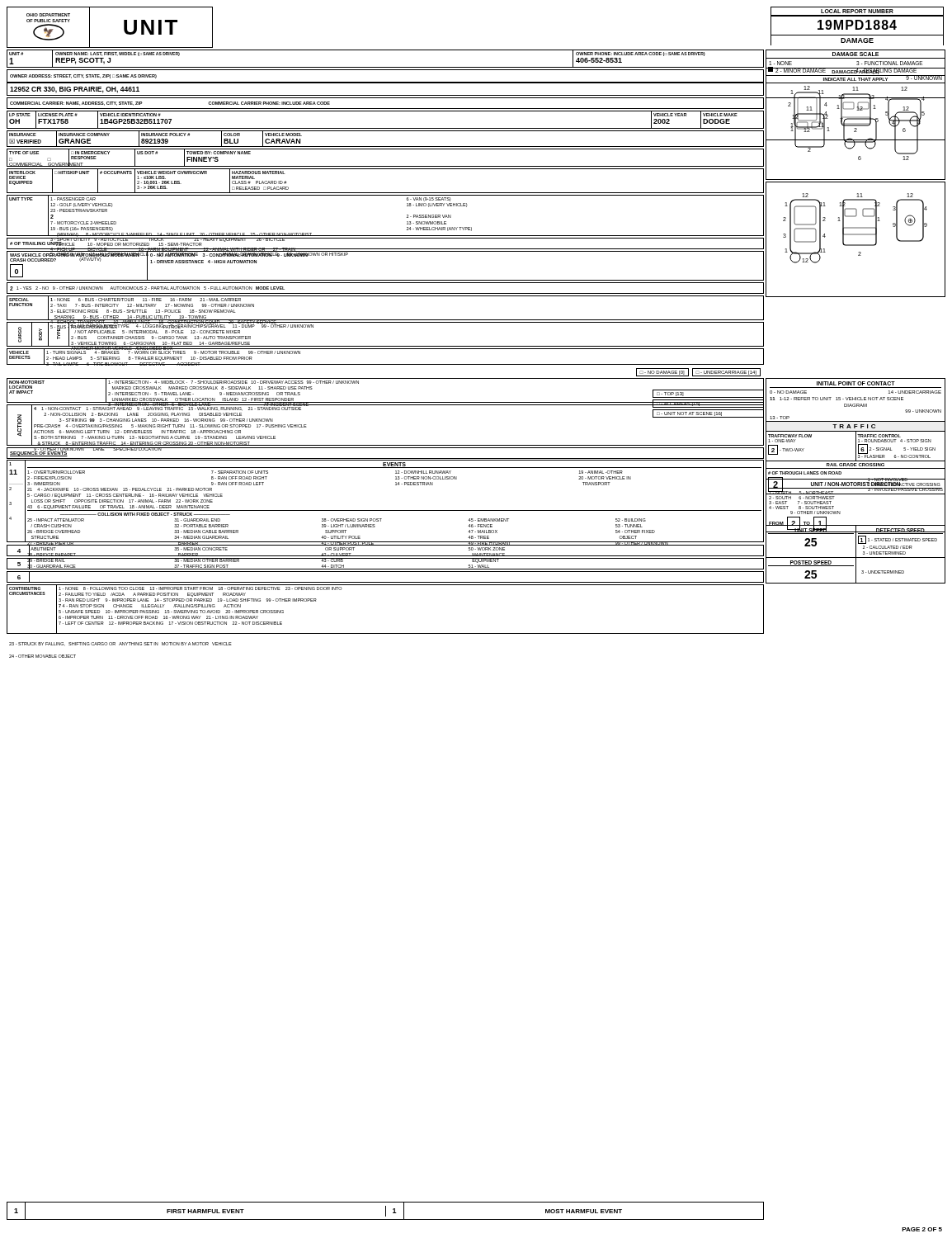Where does it say "24 - OTHER MOVABLE OBJECT"?
Viewport: 952px width, 1238px height.
coord(43,656)
